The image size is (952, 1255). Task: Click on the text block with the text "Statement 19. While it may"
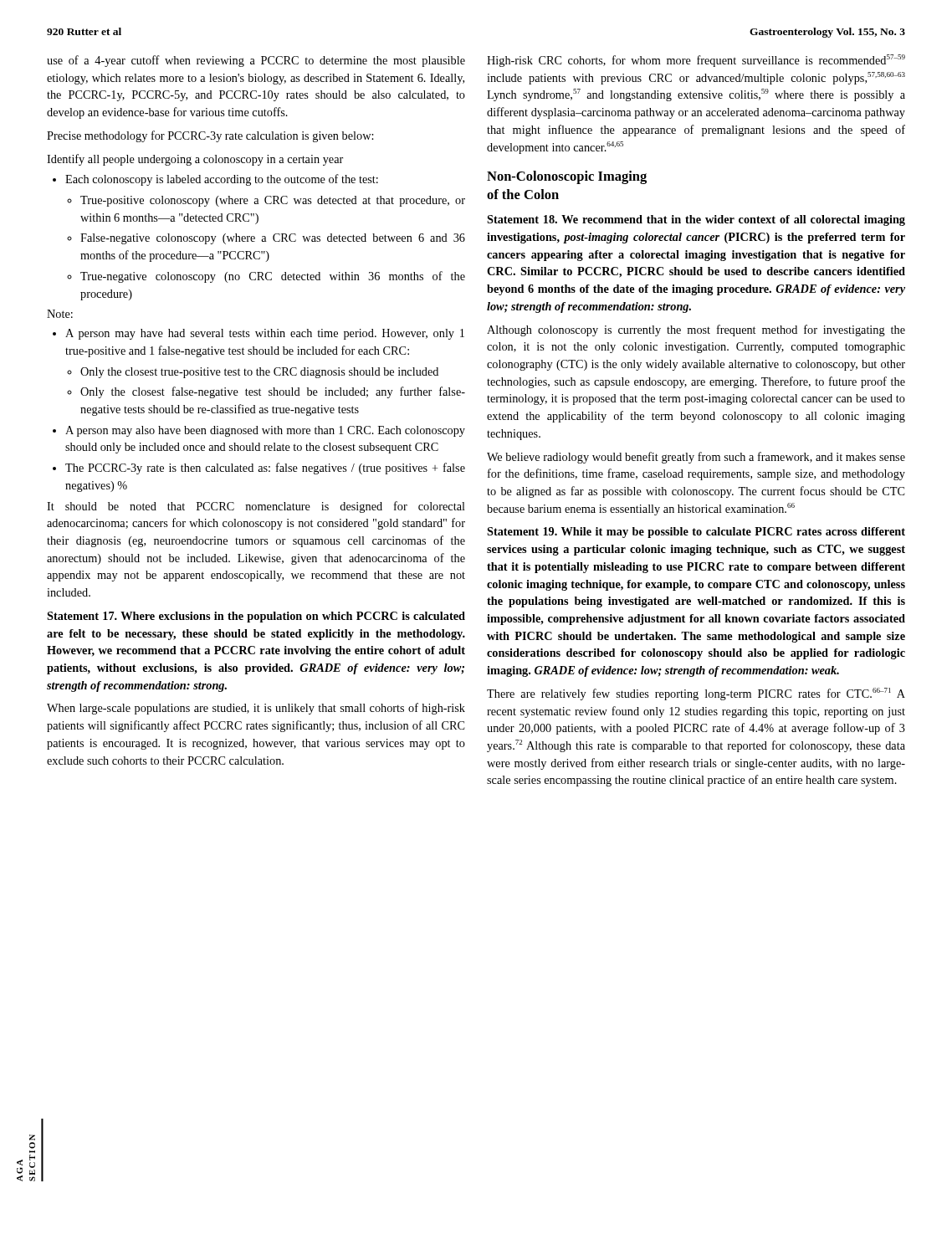(x=696, y=601)
